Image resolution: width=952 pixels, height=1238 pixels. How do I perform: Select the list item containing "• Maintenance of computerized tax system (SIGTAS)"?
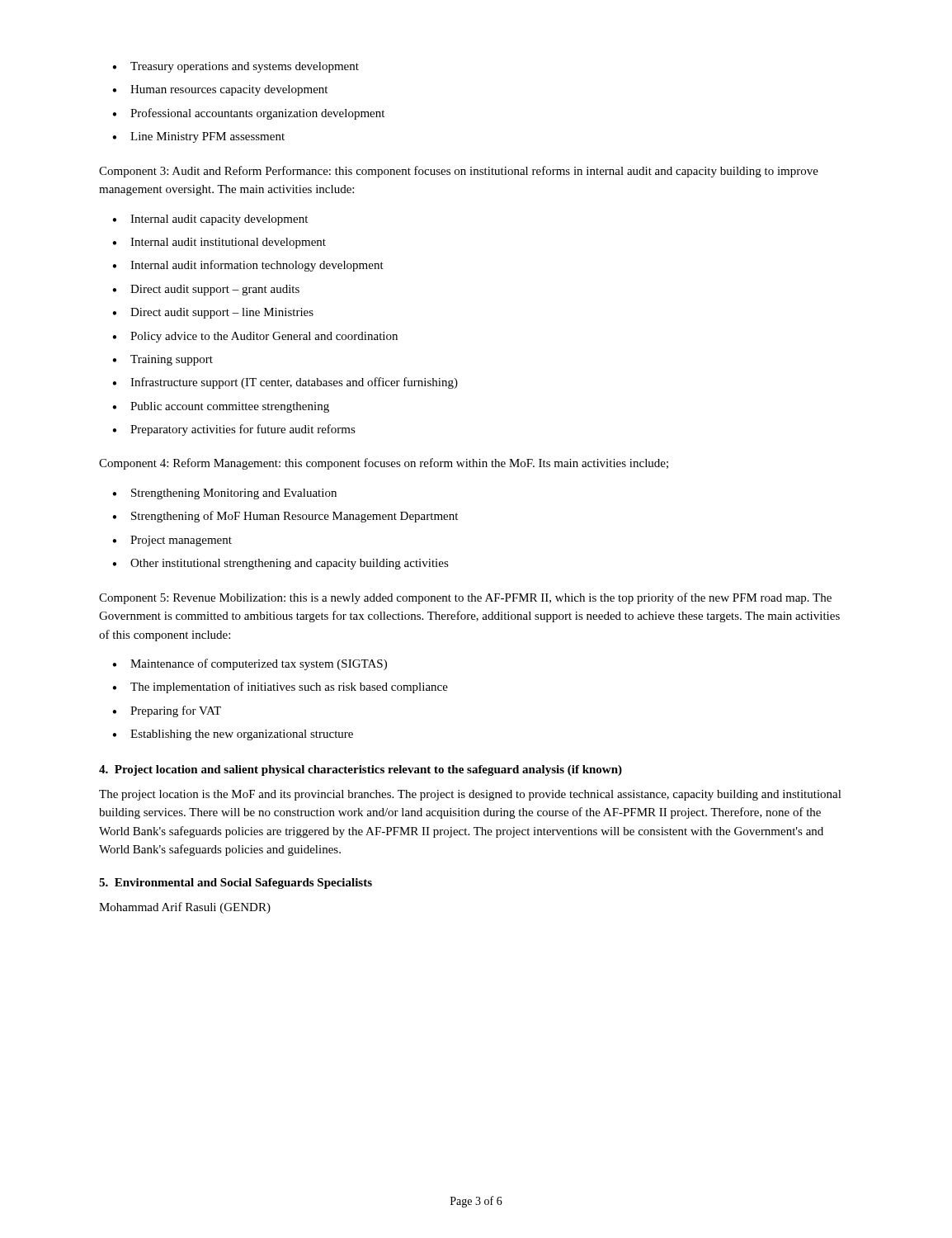[250, 664]
